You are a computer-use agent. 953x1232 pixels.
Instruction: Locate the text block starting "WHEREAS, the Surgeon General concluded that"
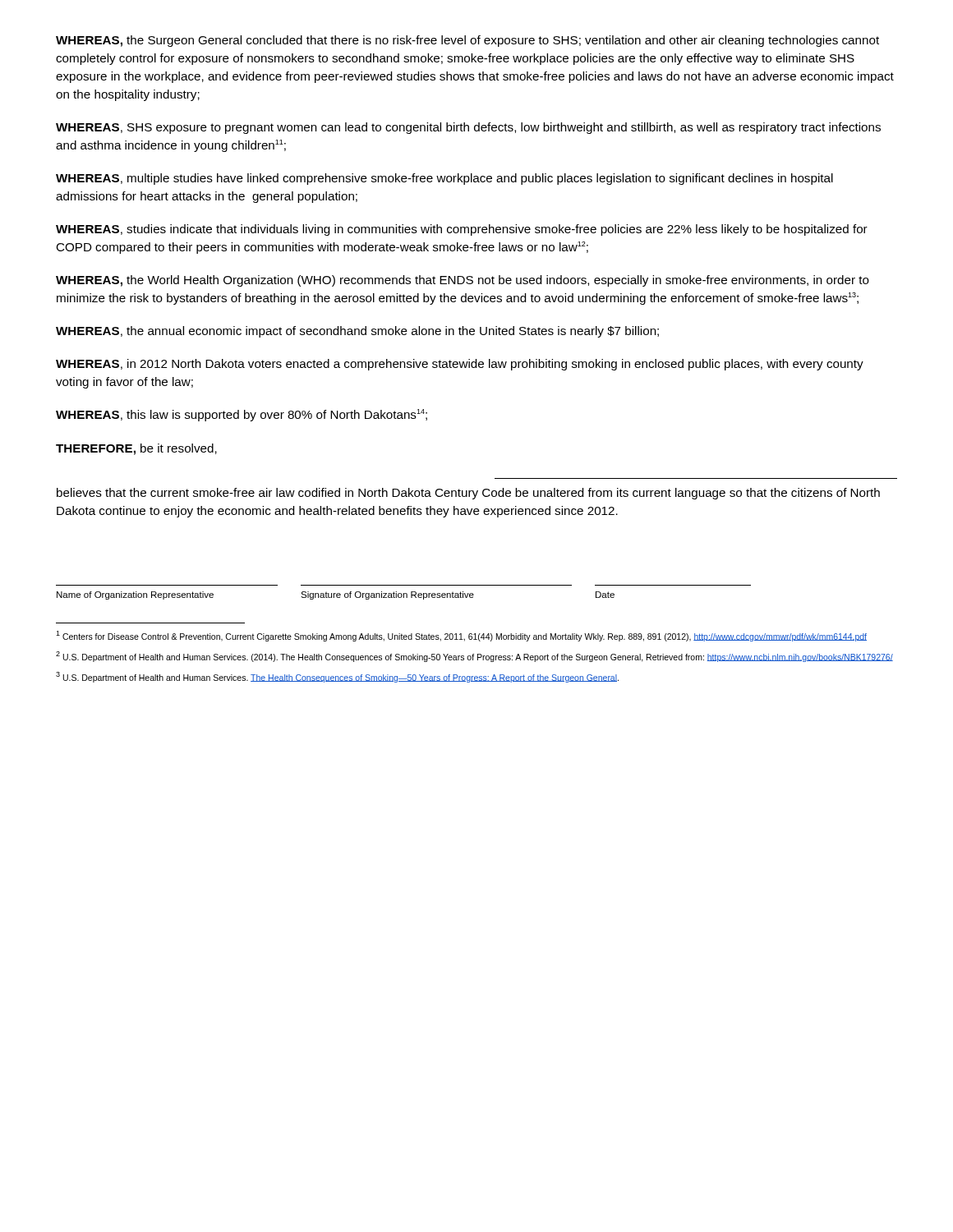coord(475,67)
